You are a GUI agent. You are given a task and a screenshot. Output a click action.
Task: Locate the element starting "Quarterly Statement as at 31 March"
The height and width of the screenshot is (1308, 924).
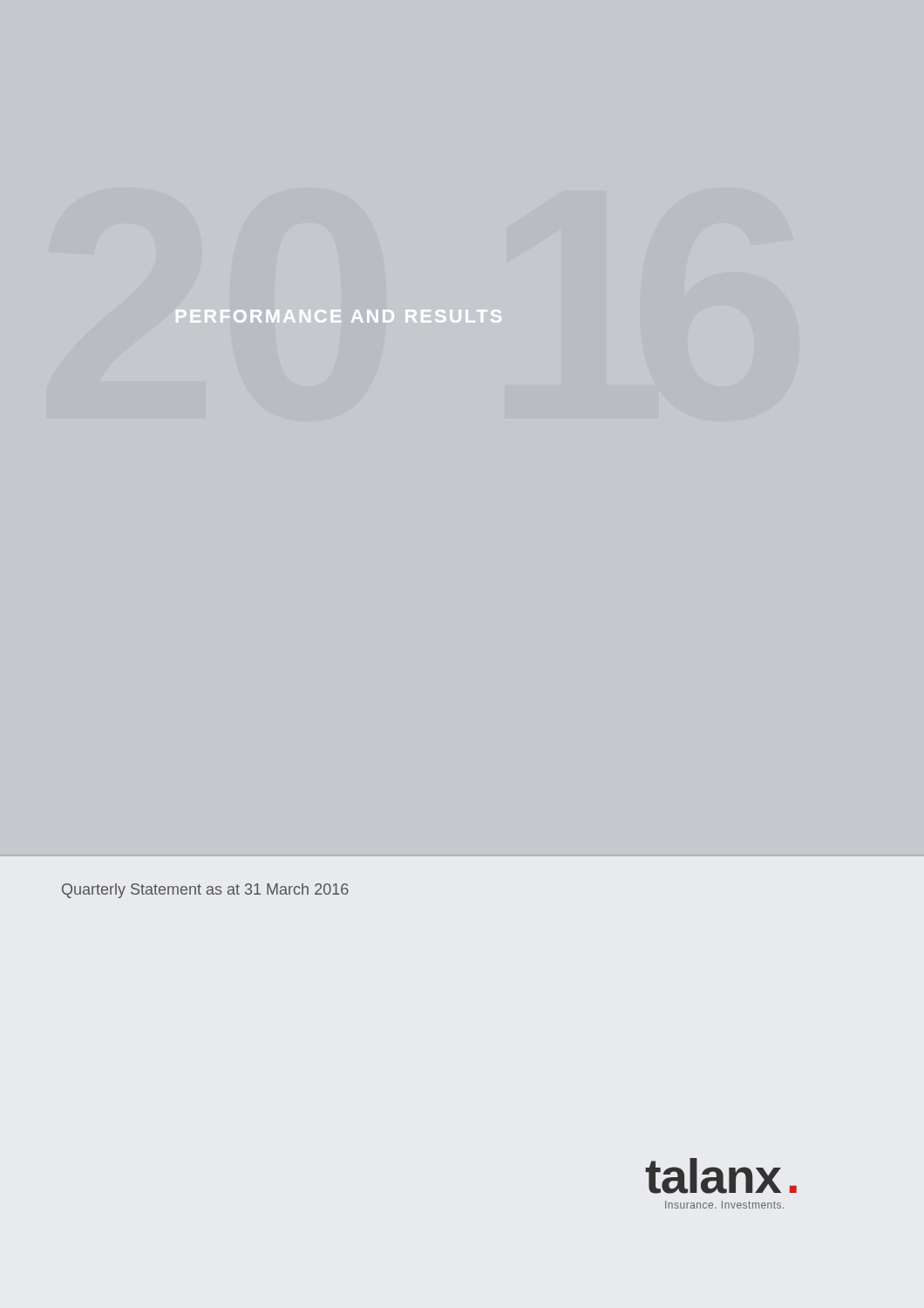click(x=205, y=889)
